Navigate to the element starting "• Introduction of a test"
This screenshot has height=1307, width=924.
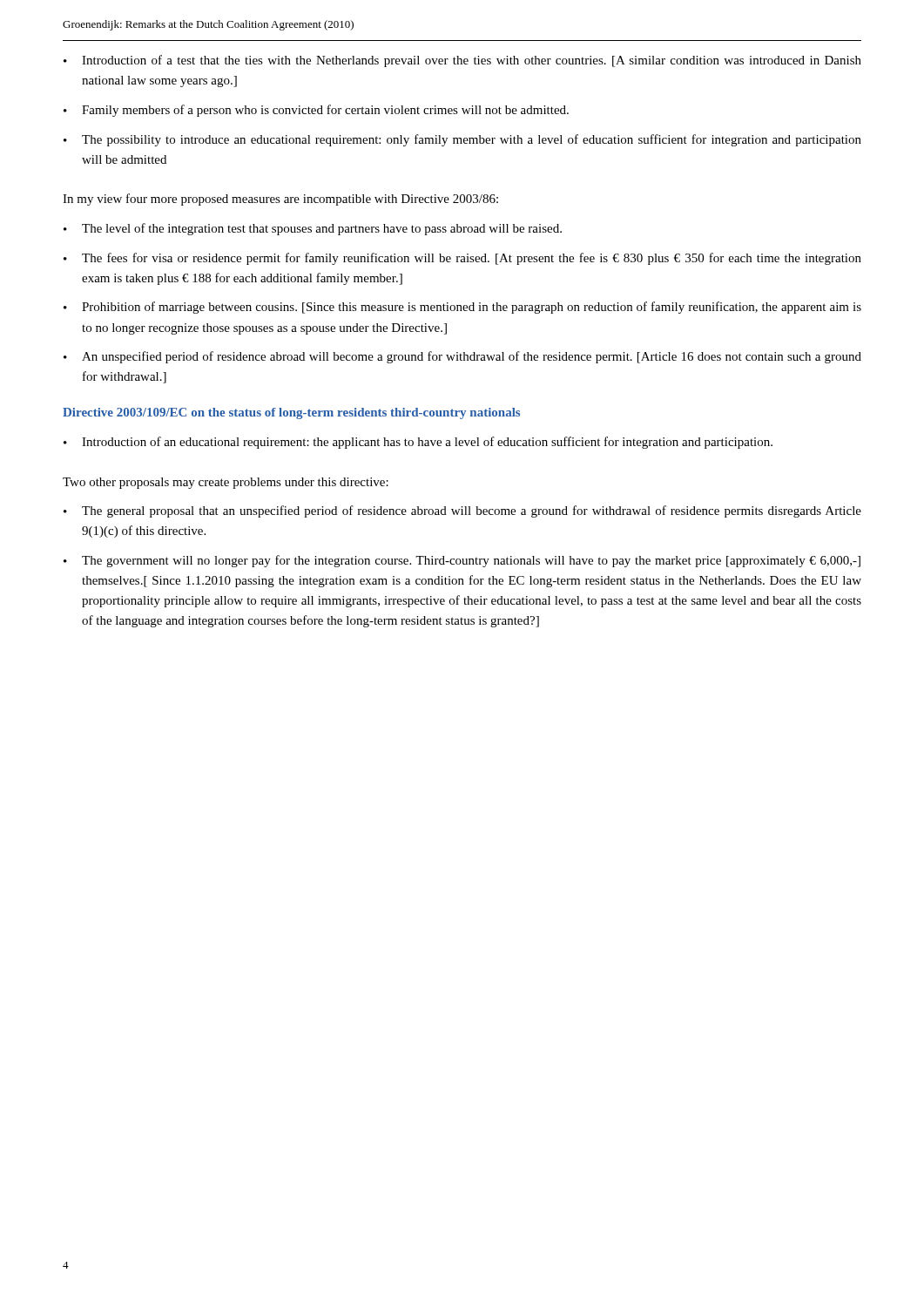click(462, 71)
